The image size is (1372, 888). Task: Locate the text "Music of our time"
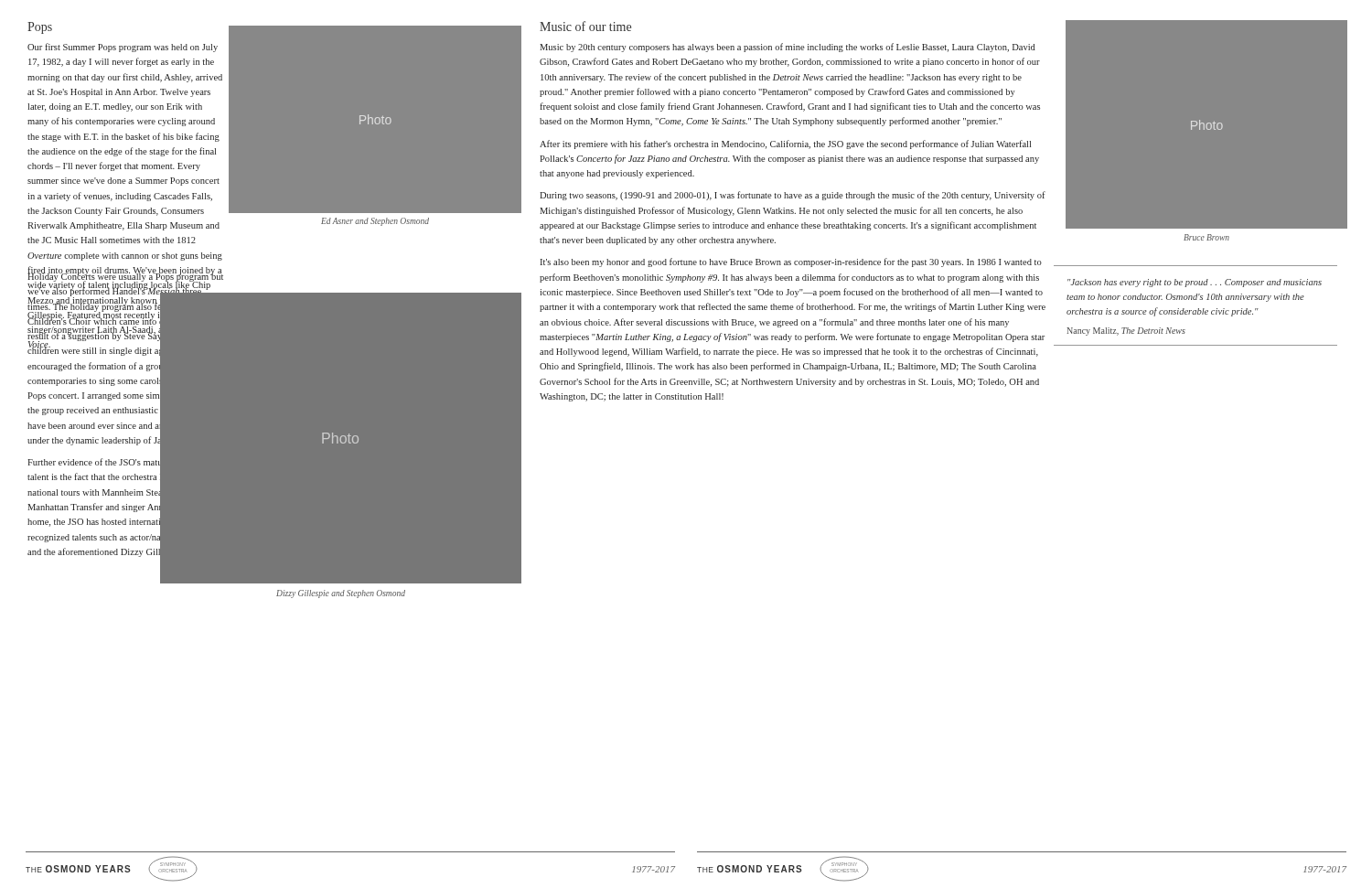[586, 27]
